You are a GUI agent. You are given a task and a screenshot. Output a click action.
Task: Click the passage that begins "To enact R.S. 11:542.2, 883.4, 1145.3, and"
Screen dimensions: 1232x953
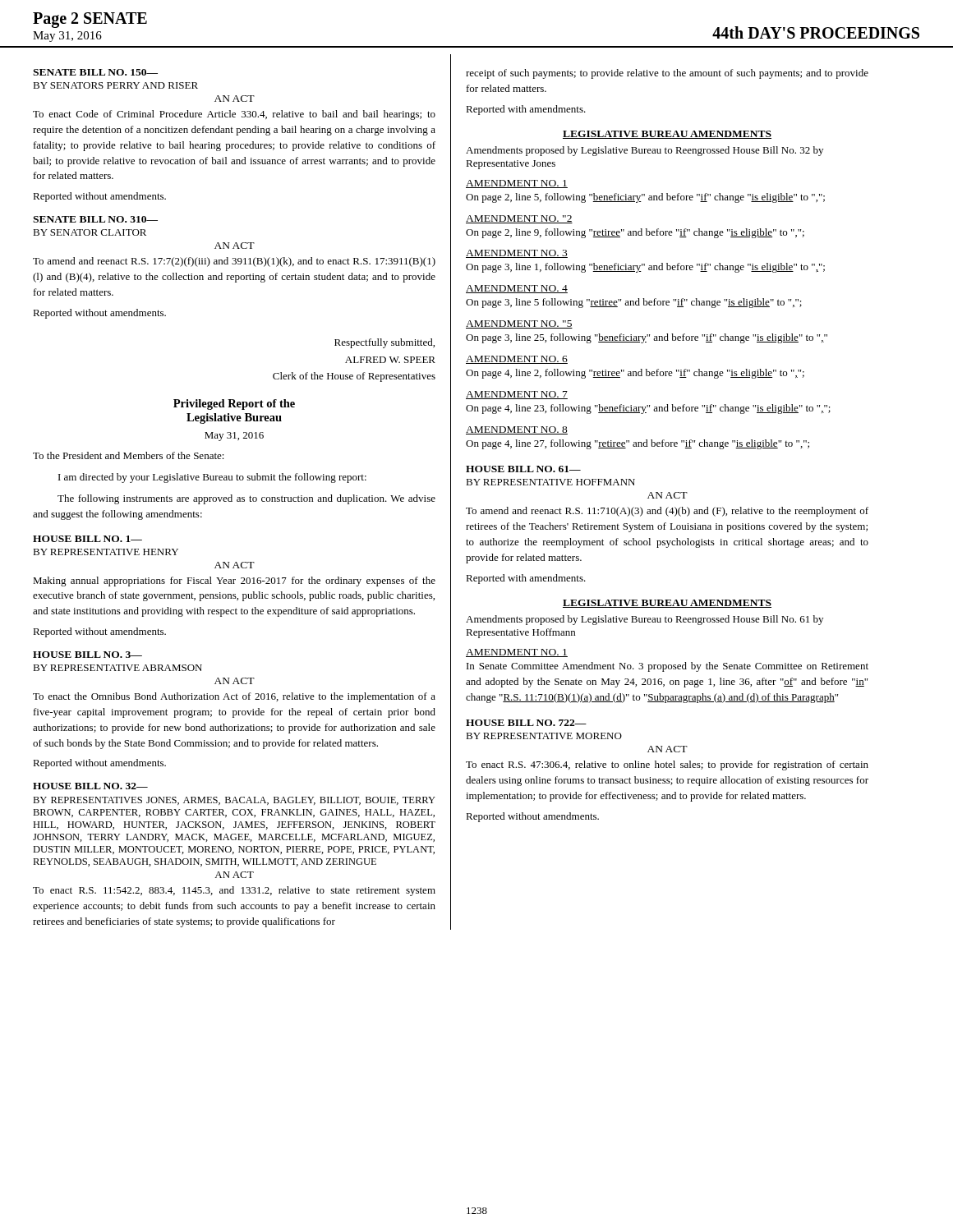(234, 906)
